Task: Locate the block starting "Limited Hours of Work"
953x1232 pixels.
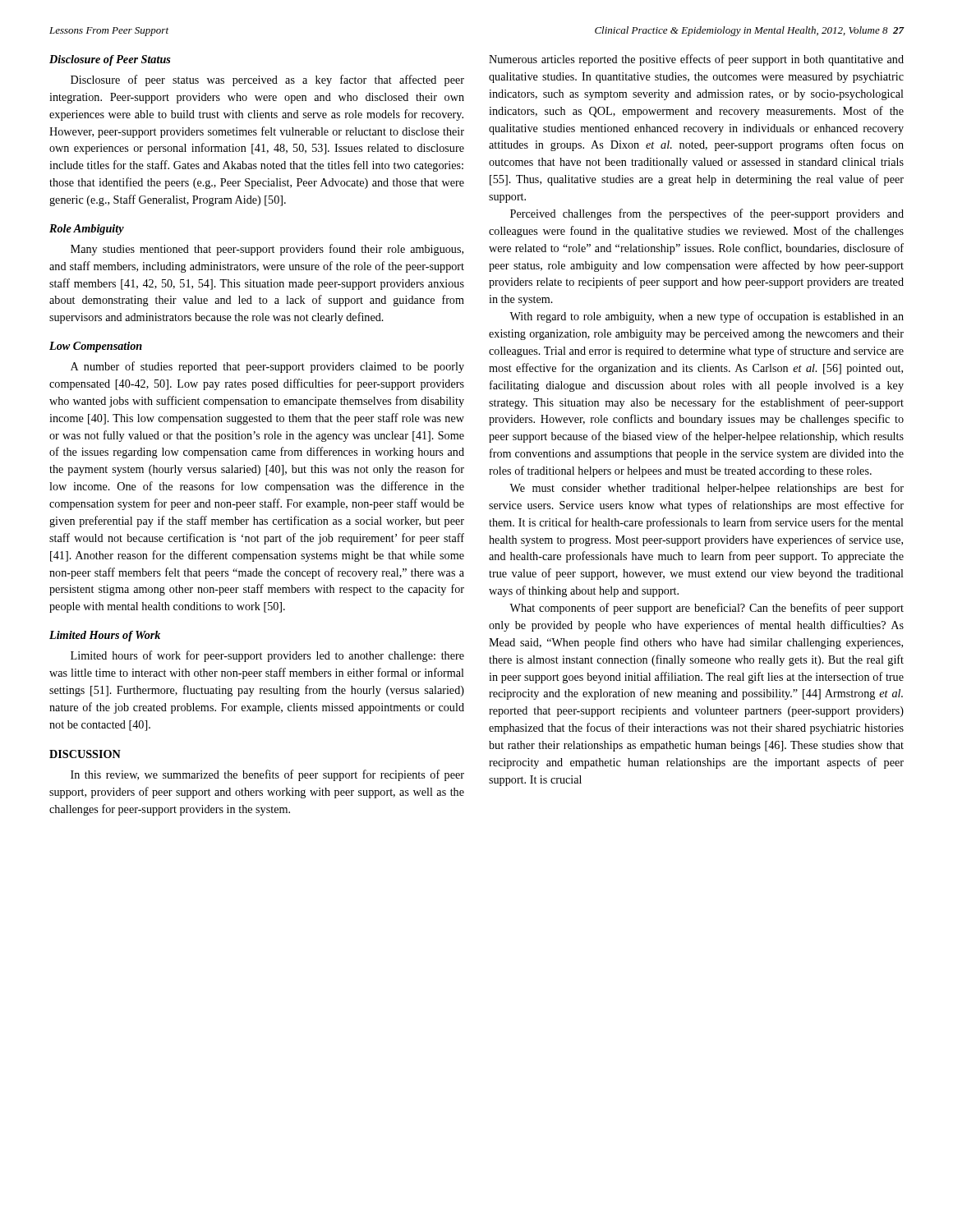Action: (105, 635)
